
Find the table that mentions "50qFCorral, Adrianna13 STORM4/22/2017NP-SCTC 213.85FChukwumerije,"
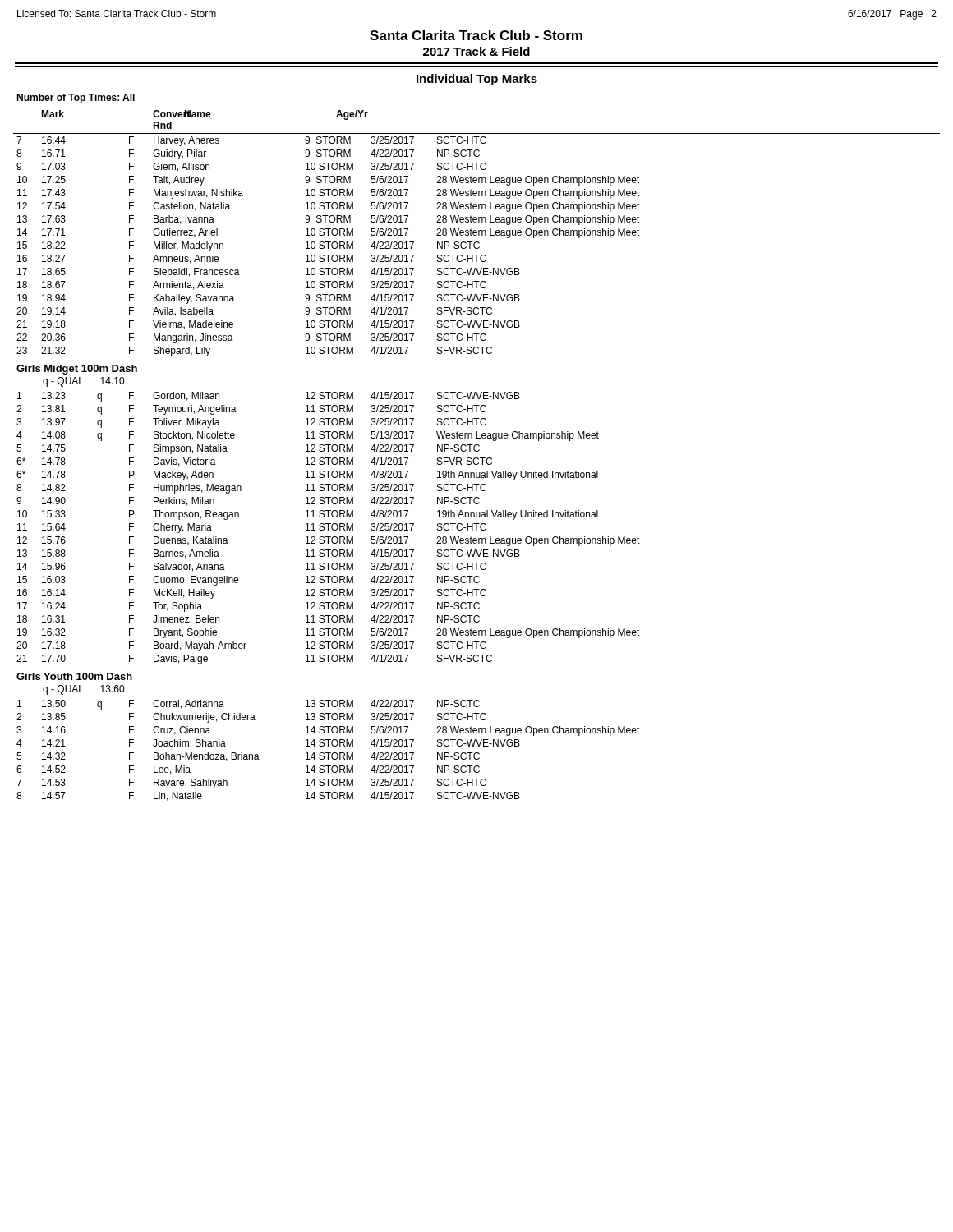click(476, 750)
